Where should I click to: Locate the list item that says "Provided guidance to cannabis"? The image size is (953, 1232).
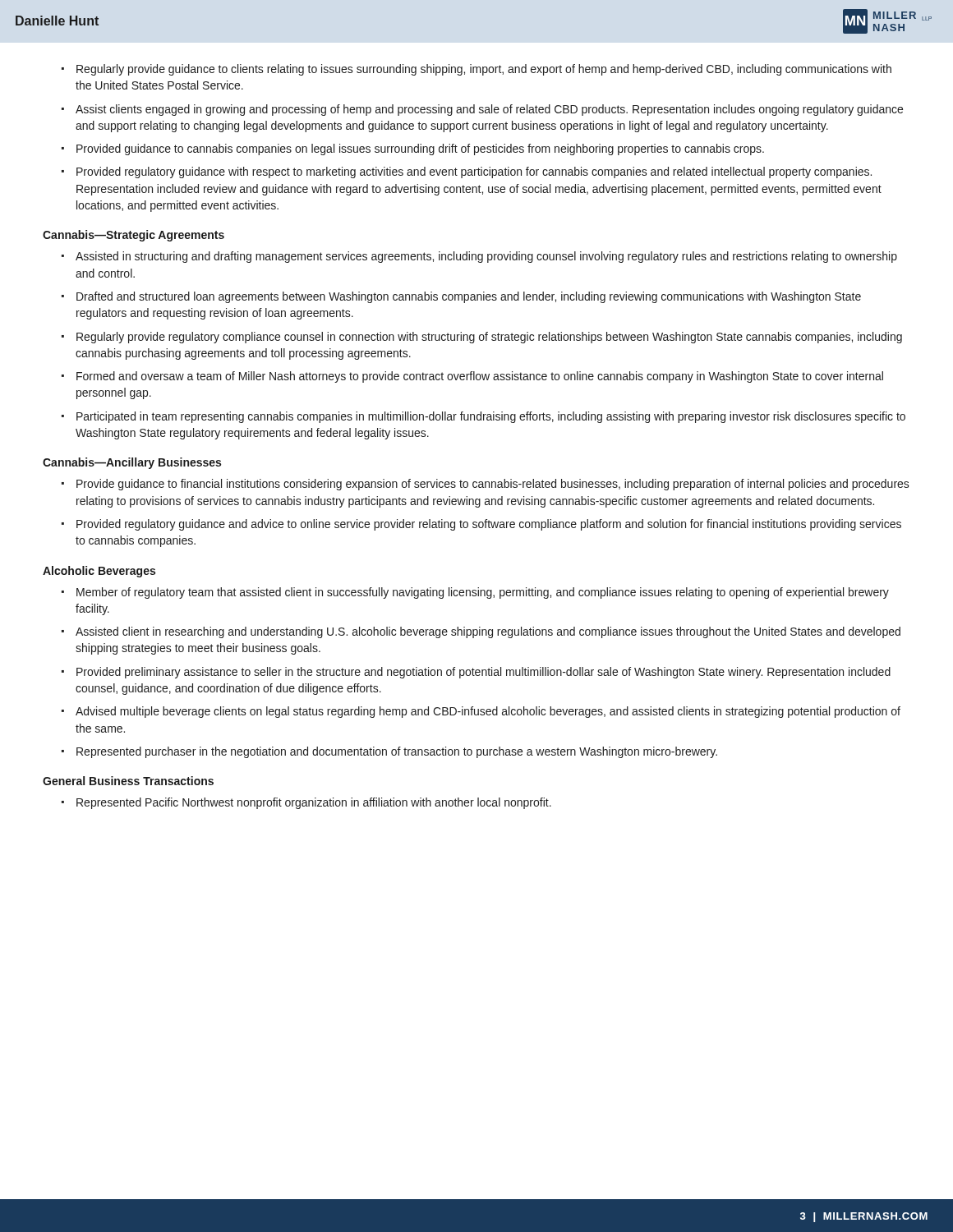[x=420, y=149]
